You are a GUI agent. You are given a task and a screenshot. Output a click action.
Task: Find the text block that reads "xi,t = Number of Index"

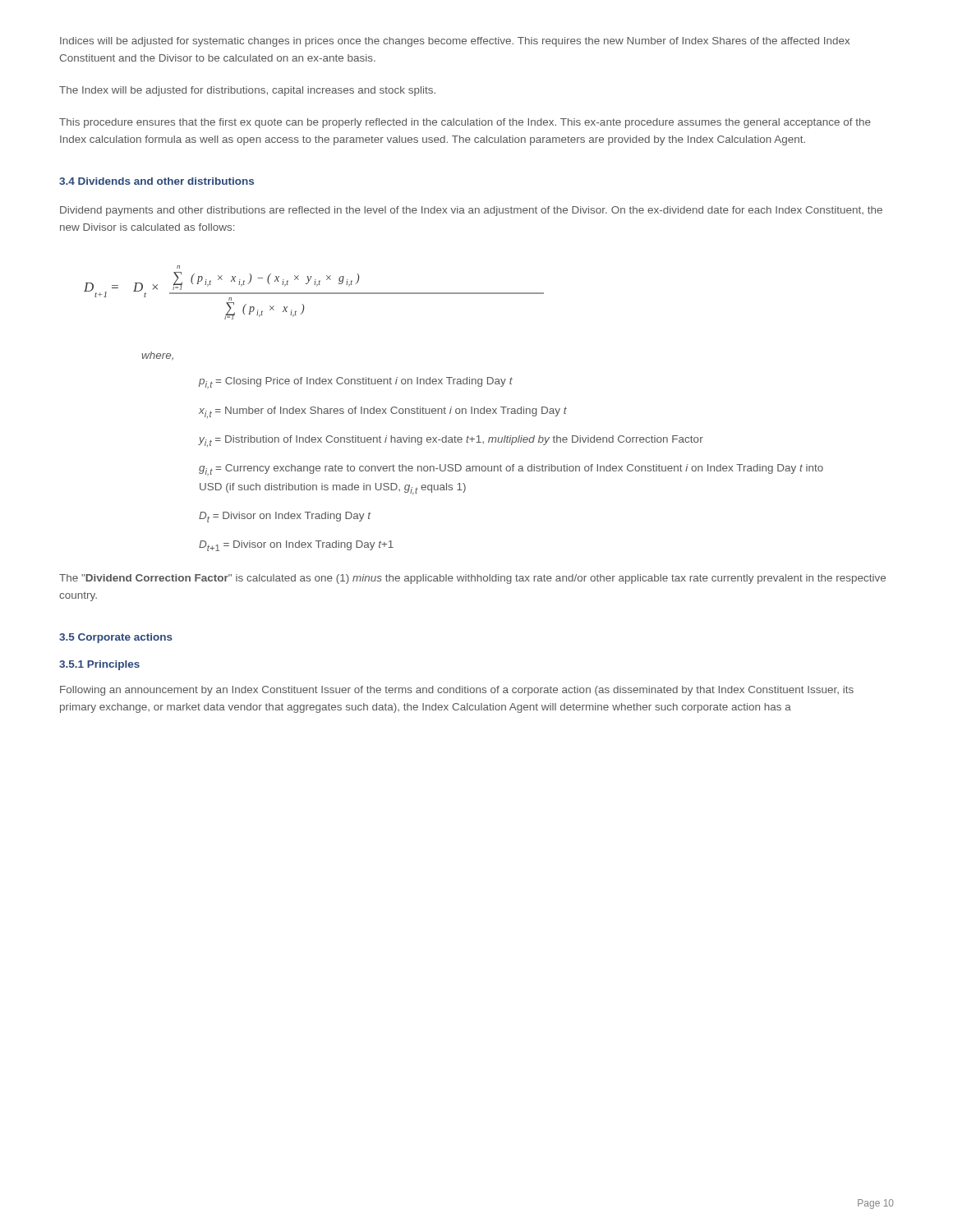point(383,411)
